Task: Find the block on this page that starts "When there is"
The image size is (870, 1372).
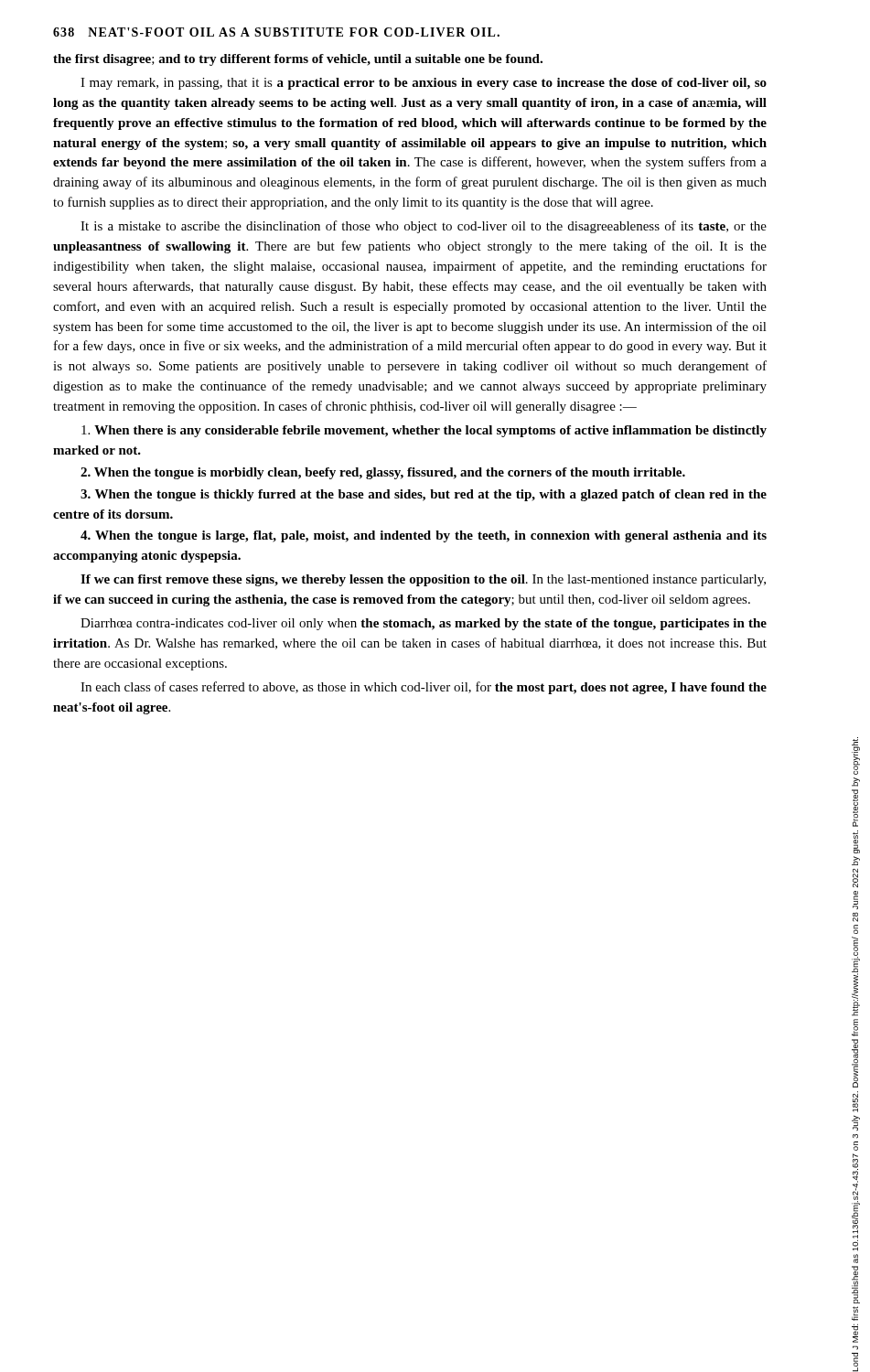Action: pyautogui.click(x=410, y=441)
